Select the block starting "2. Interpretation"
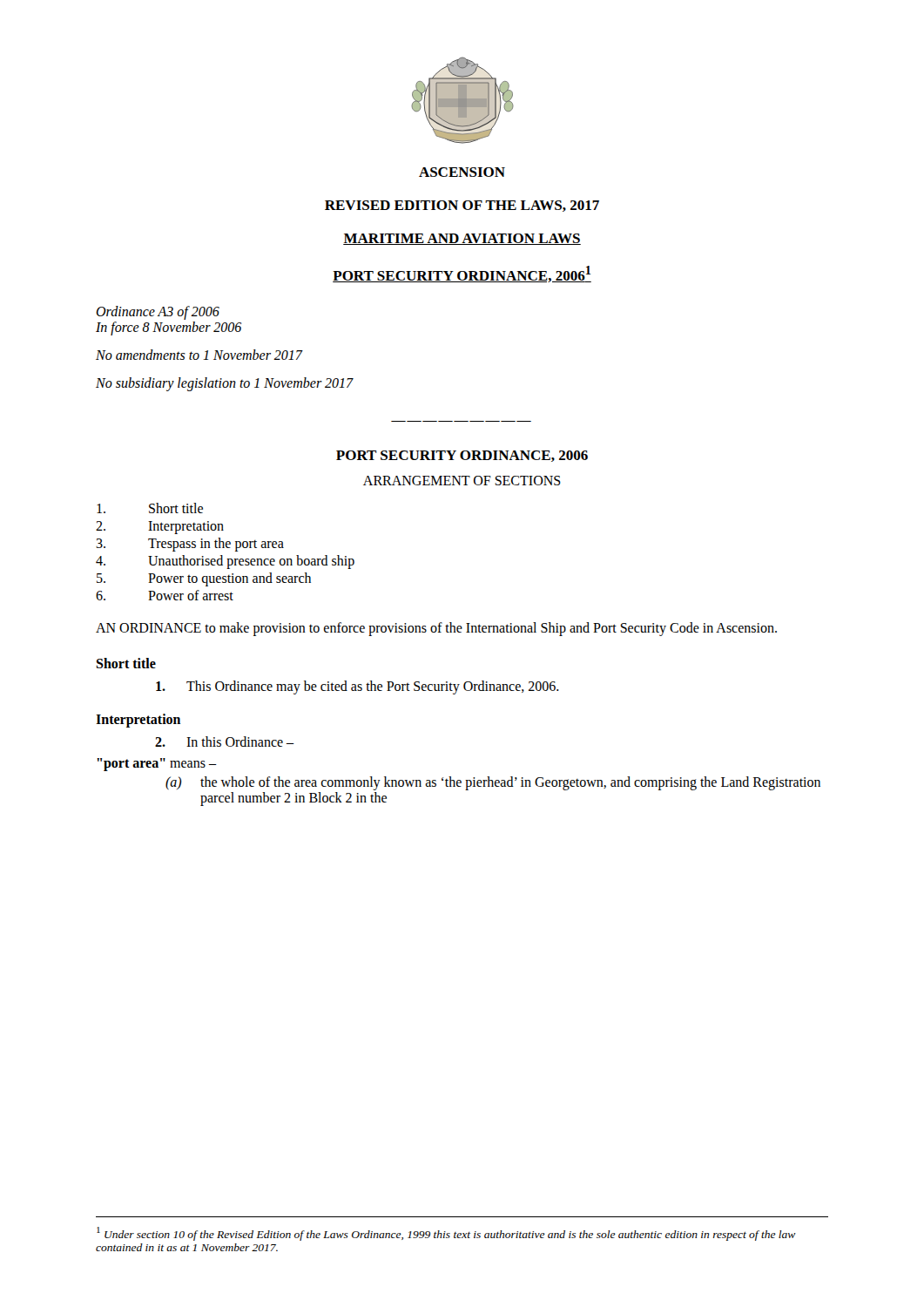The image size is (924, 1307). coord(160,528)
